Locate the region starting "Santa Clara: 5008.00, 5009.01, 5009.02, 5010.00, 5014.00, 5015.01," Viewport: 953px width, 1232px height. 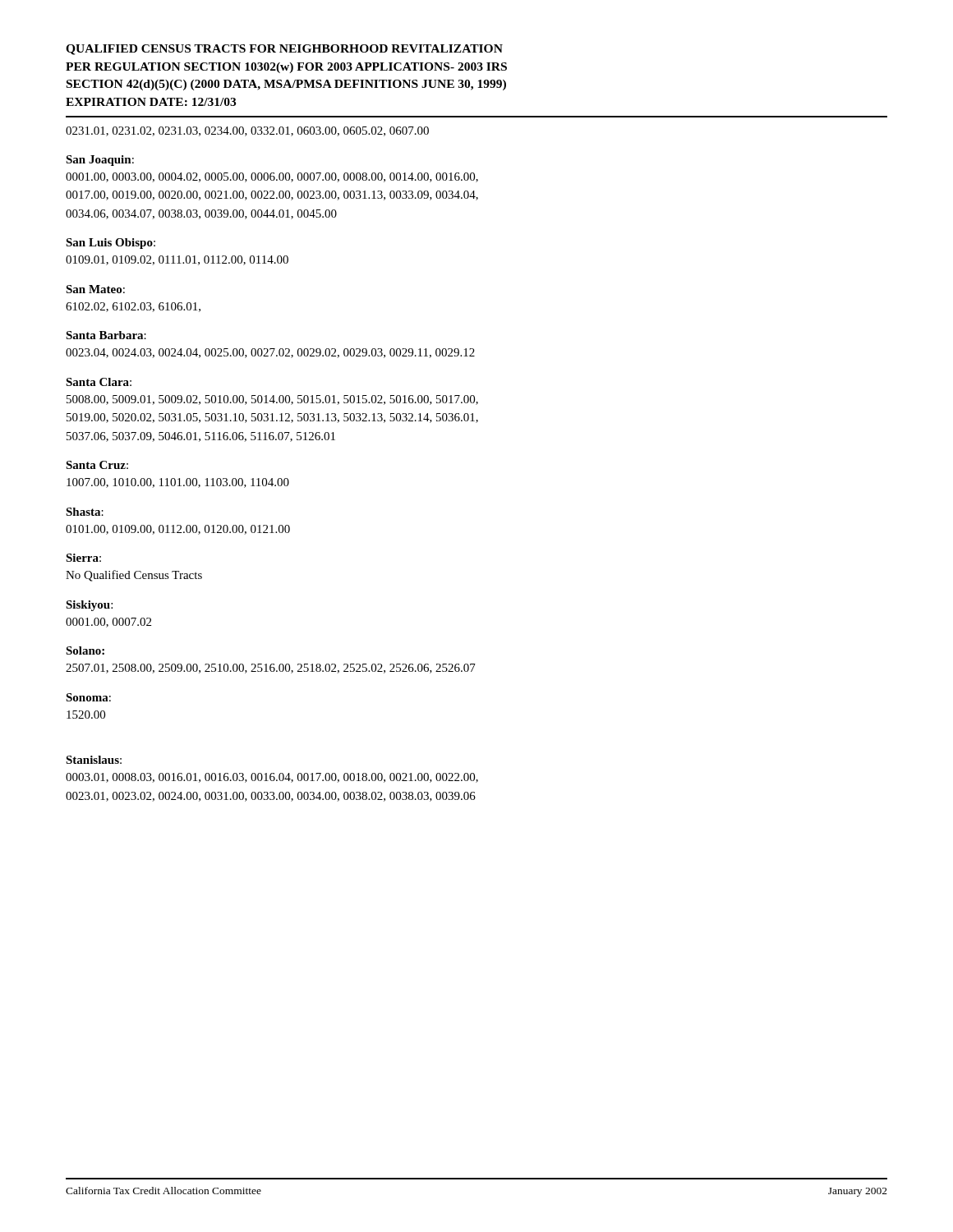pyautogui.click(x=476, y=410)
